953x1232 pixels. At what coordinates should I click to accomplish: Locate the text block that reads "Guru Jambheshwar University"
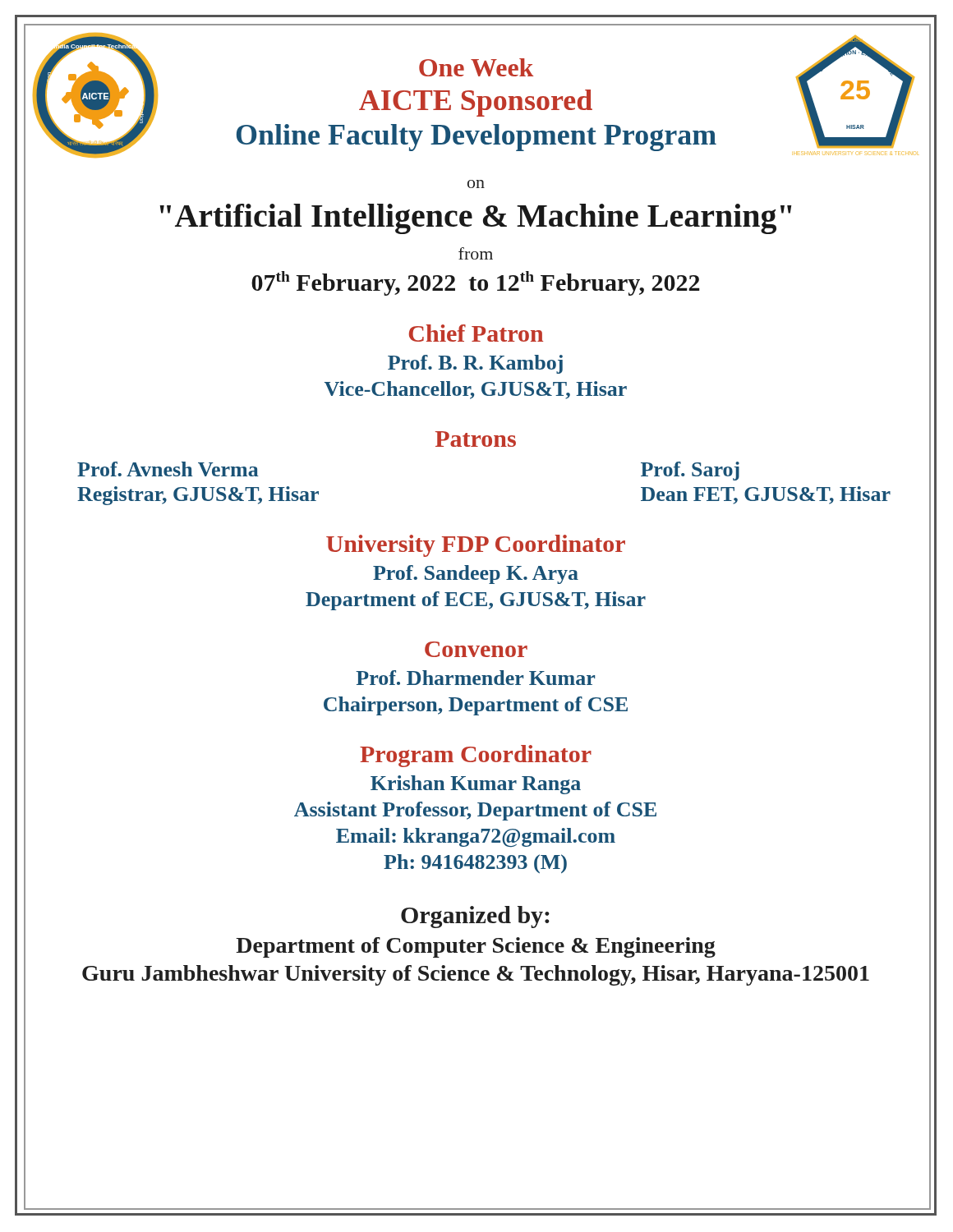[476, 973]
